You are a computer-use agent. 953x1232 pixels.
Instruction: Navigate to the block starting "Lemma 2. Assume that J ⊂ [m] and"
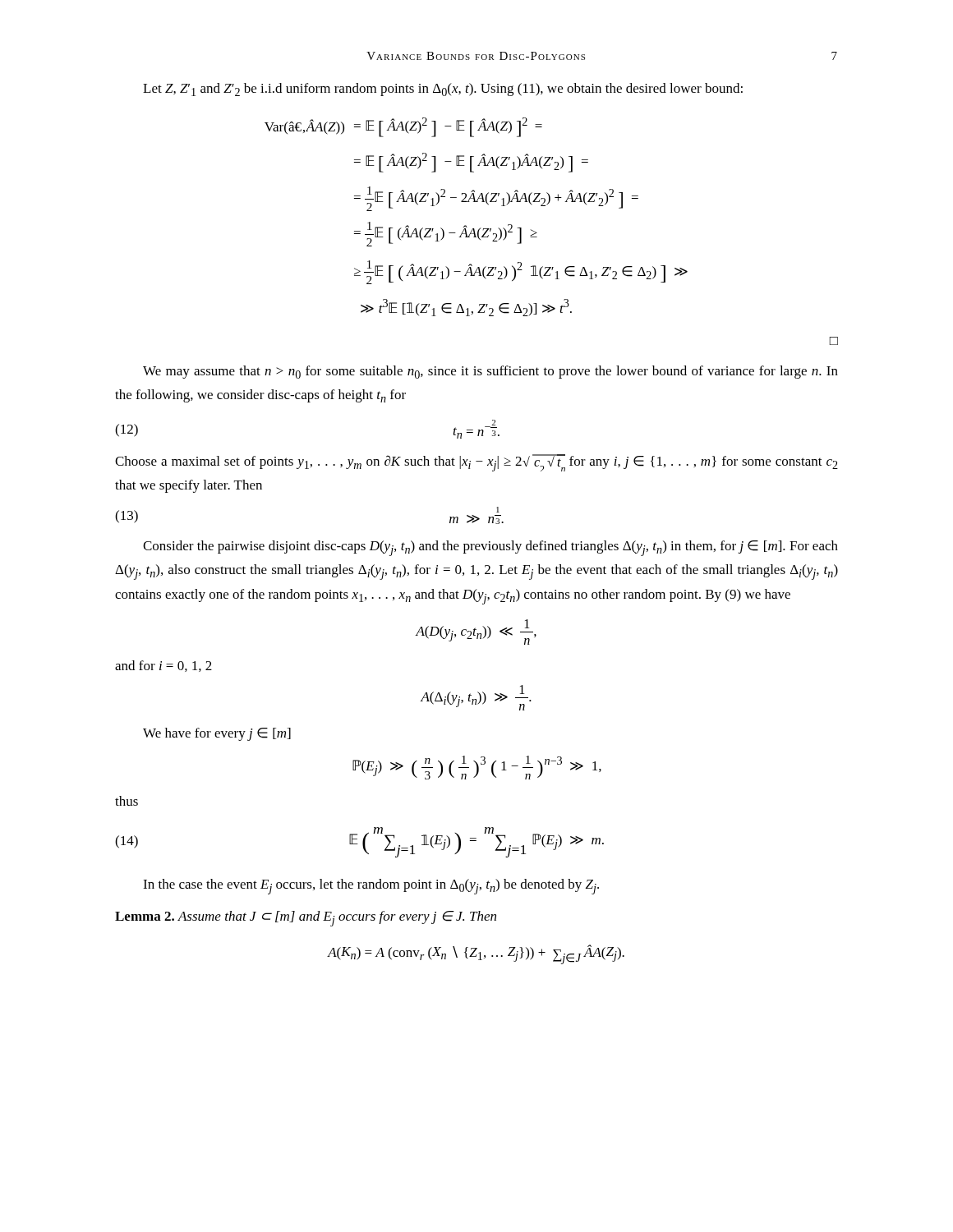pos(306,918)
